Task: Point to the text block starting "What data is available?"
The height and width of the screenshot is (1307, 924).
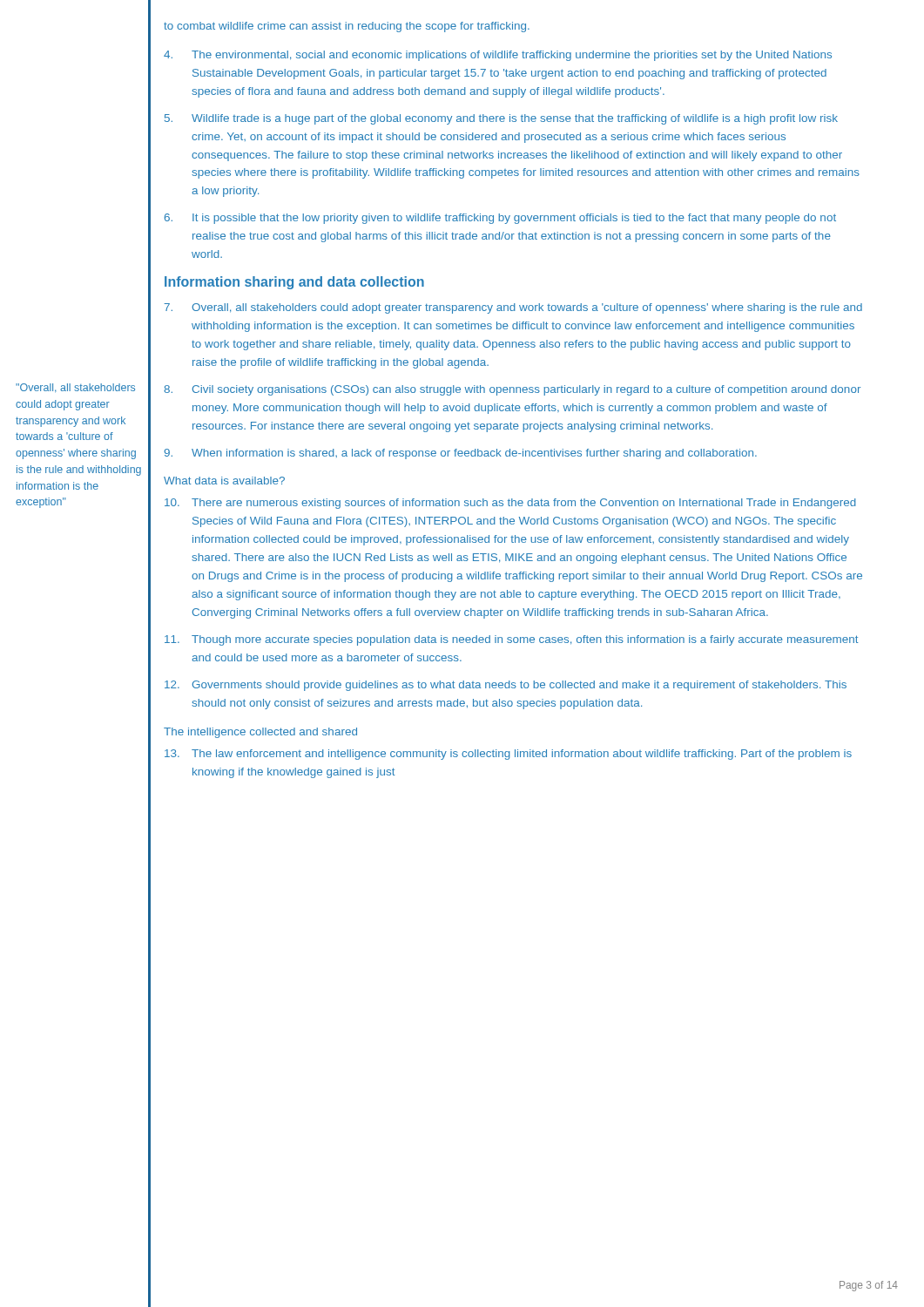Action: tap(225, 481)
